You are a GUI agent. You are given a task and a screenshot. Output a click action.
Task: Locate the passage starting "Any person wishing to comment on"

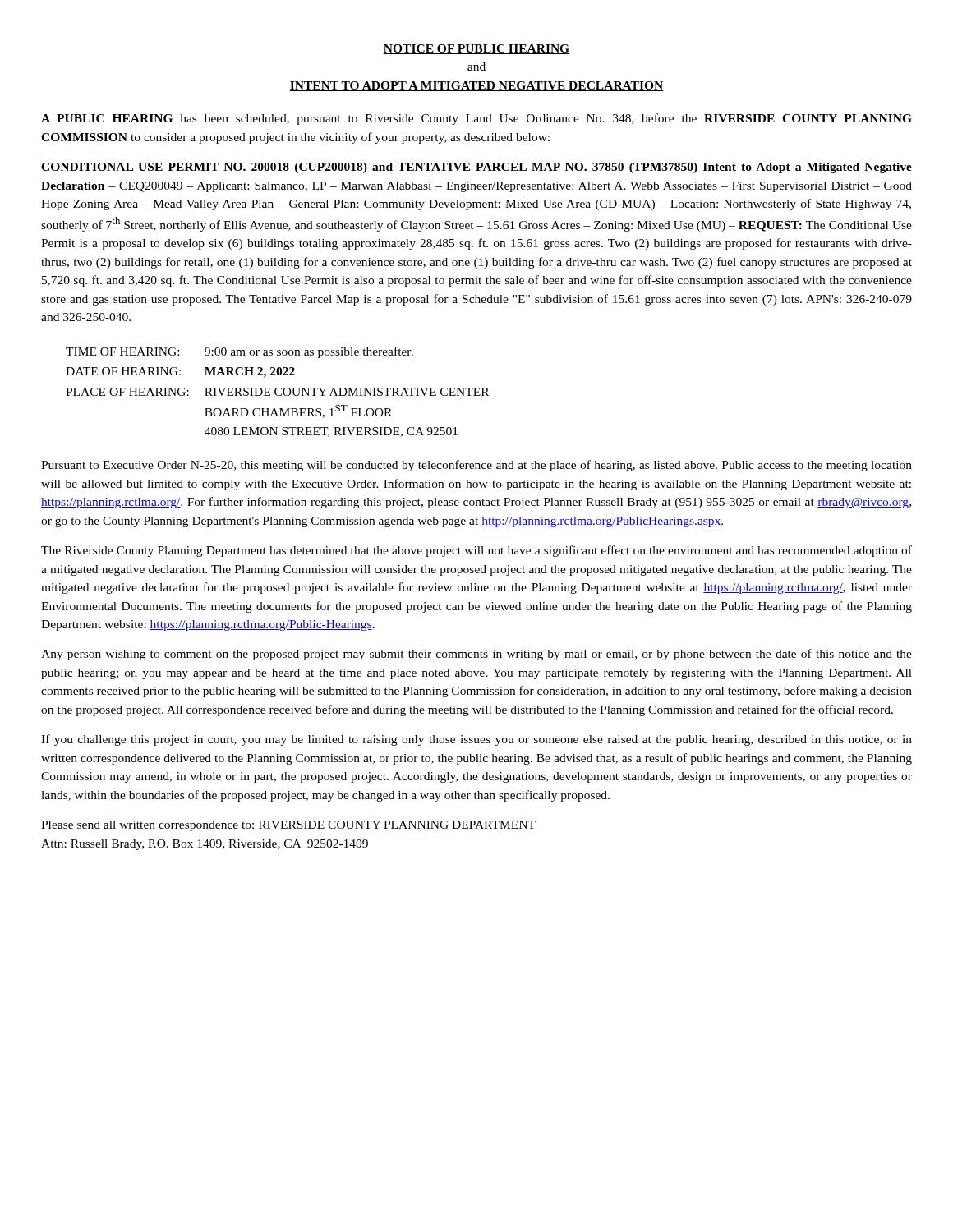tap(476, 682)
